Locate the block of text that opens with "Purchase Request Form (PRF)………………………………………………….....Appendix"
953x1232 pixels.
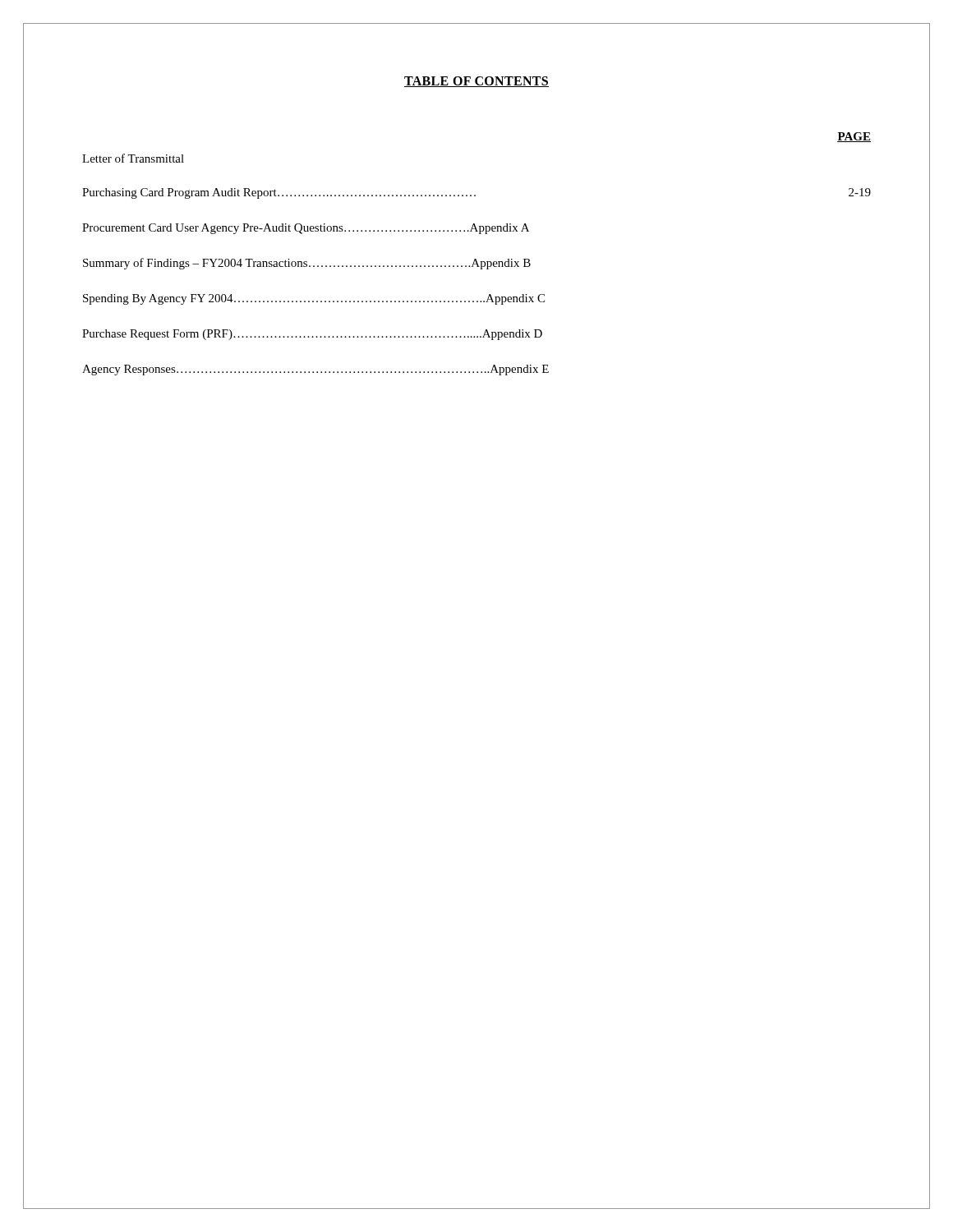click(476, 334)
